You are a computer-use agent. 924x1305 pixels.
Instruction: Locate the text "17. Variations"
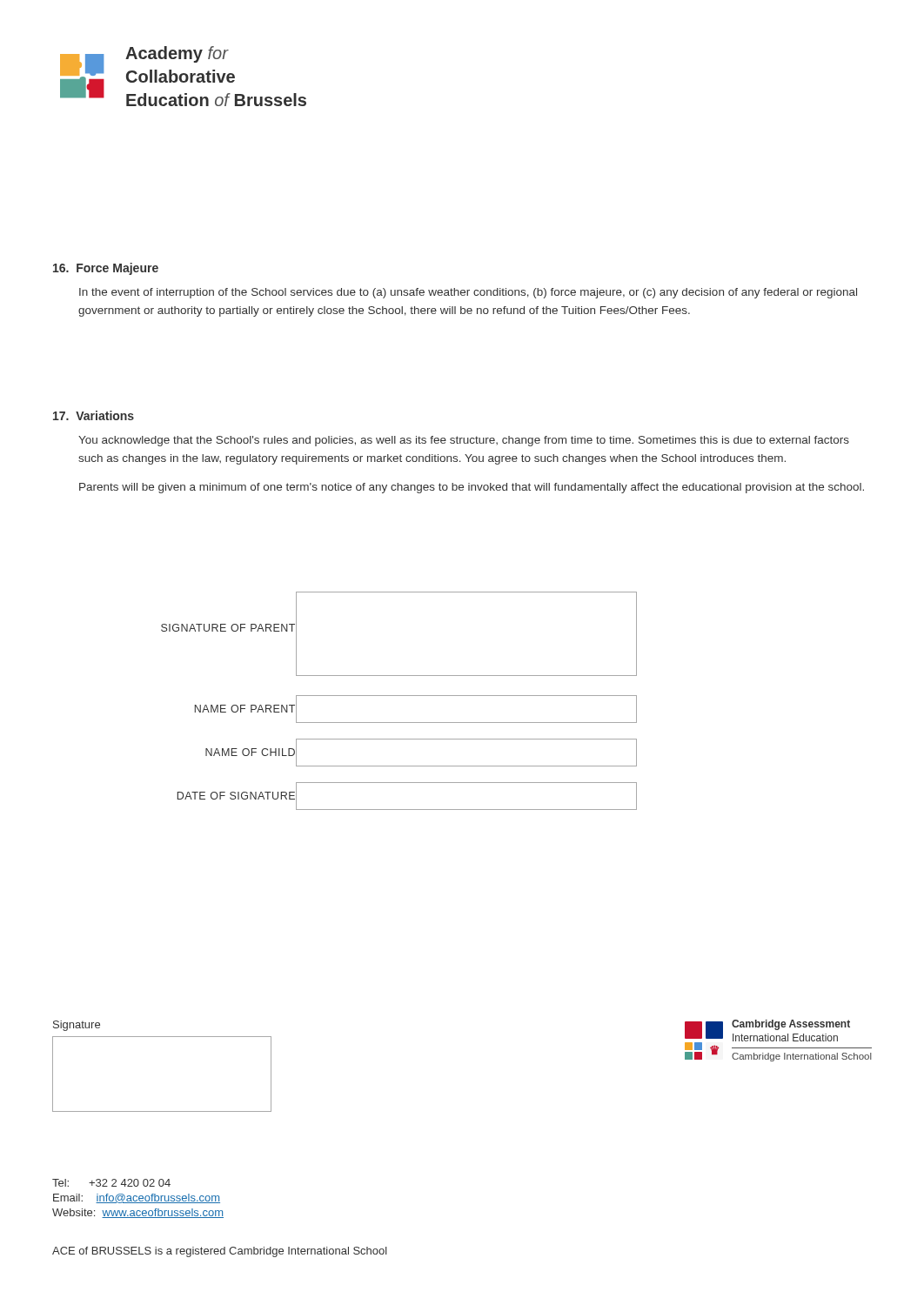coord(93,416)
